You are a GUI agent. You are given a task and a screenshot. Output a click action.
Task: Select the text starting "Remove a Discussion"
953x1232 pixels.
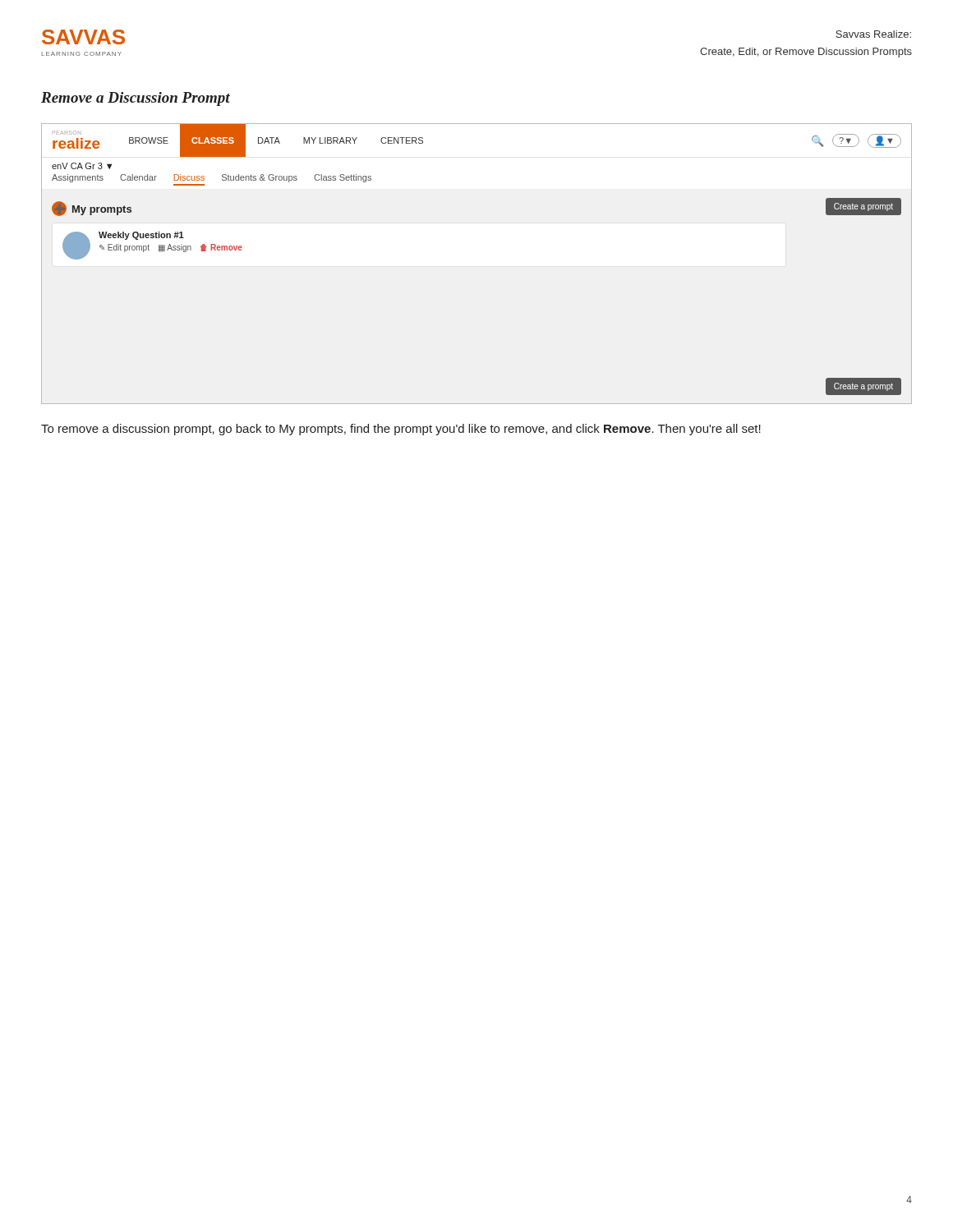click(135, 97)
